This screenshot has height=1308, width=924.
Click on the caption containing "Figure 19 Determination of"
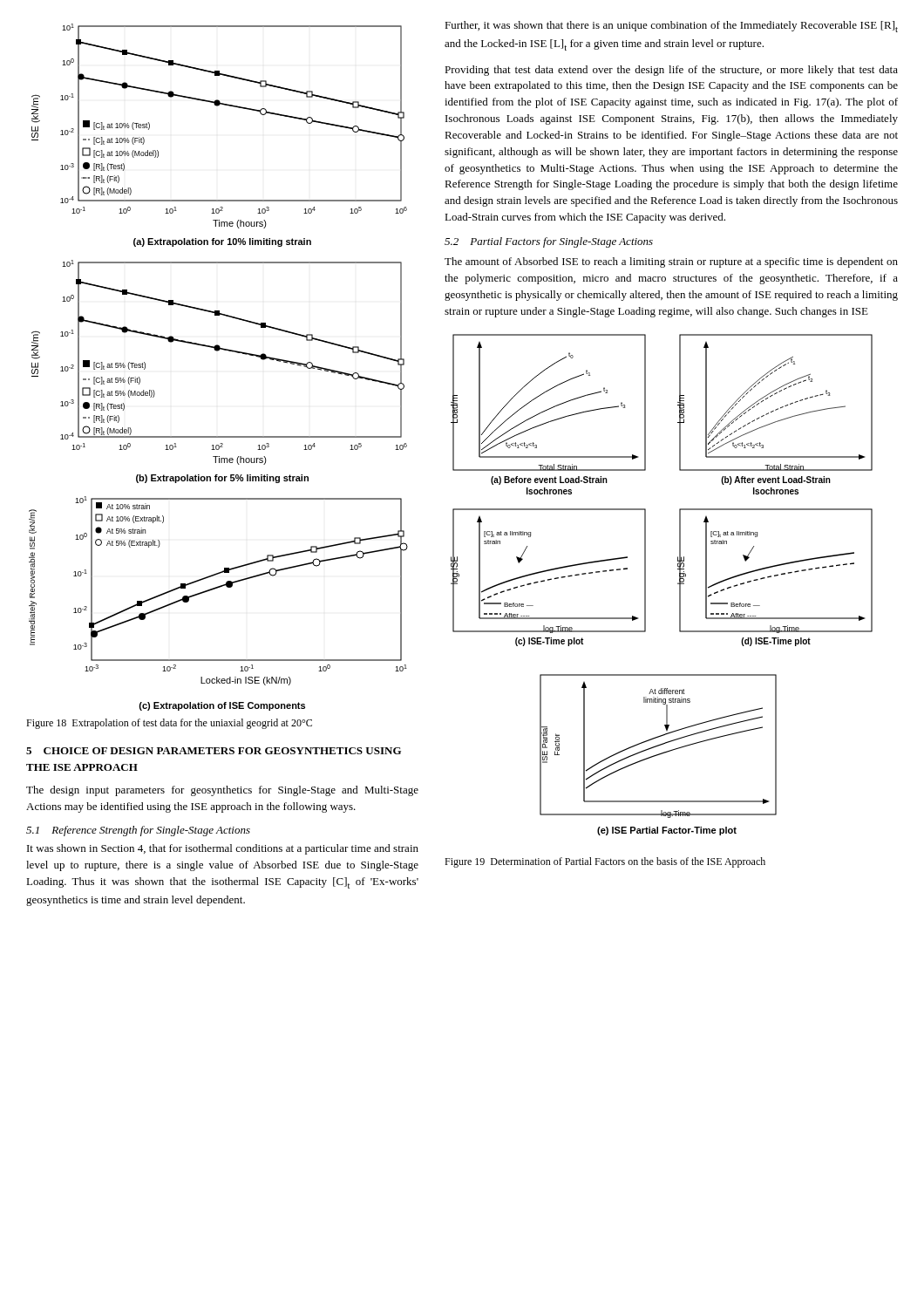[x=605, y=862]
